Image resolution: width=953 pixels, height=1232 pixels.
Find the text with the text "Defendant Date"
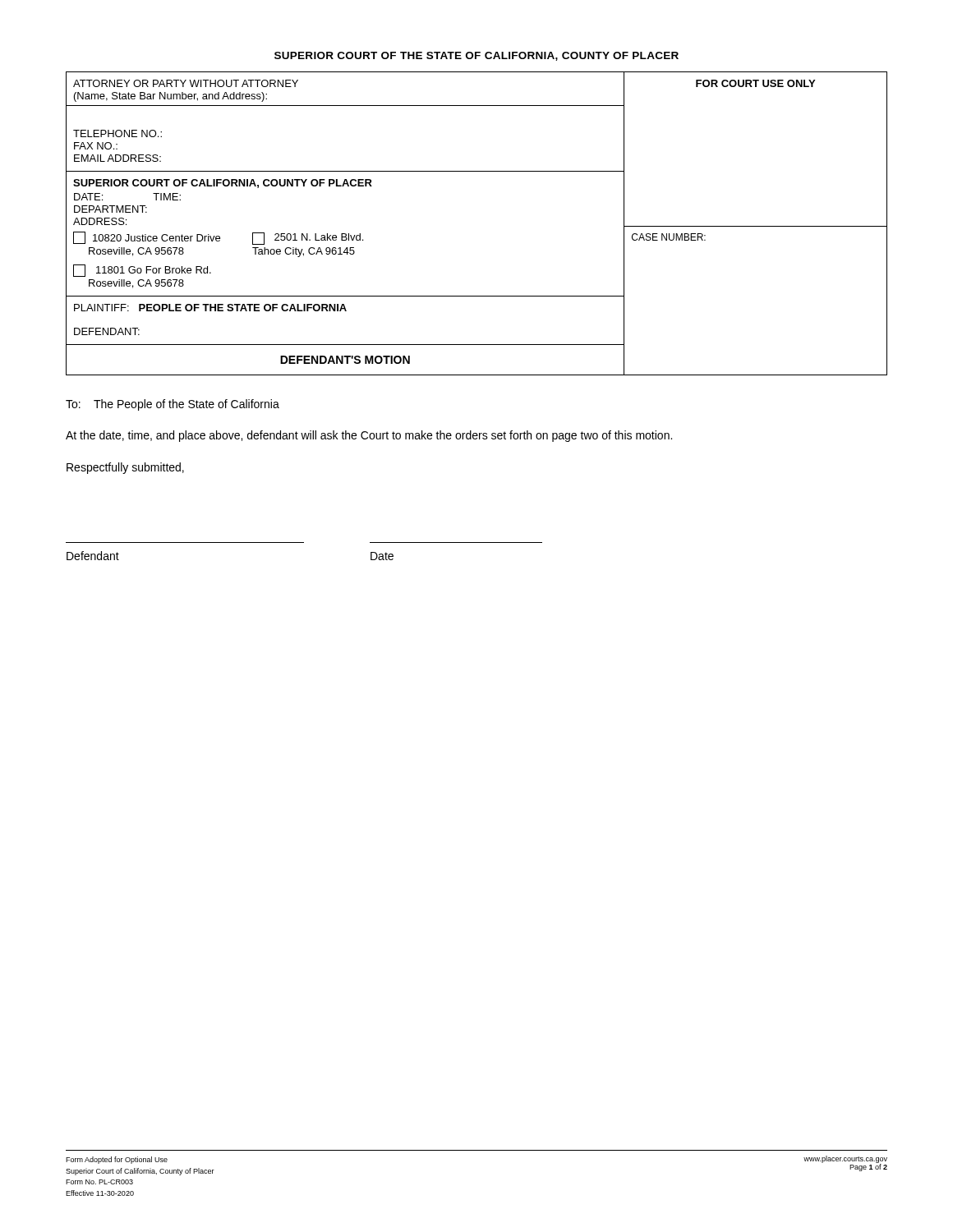[92, 555]
